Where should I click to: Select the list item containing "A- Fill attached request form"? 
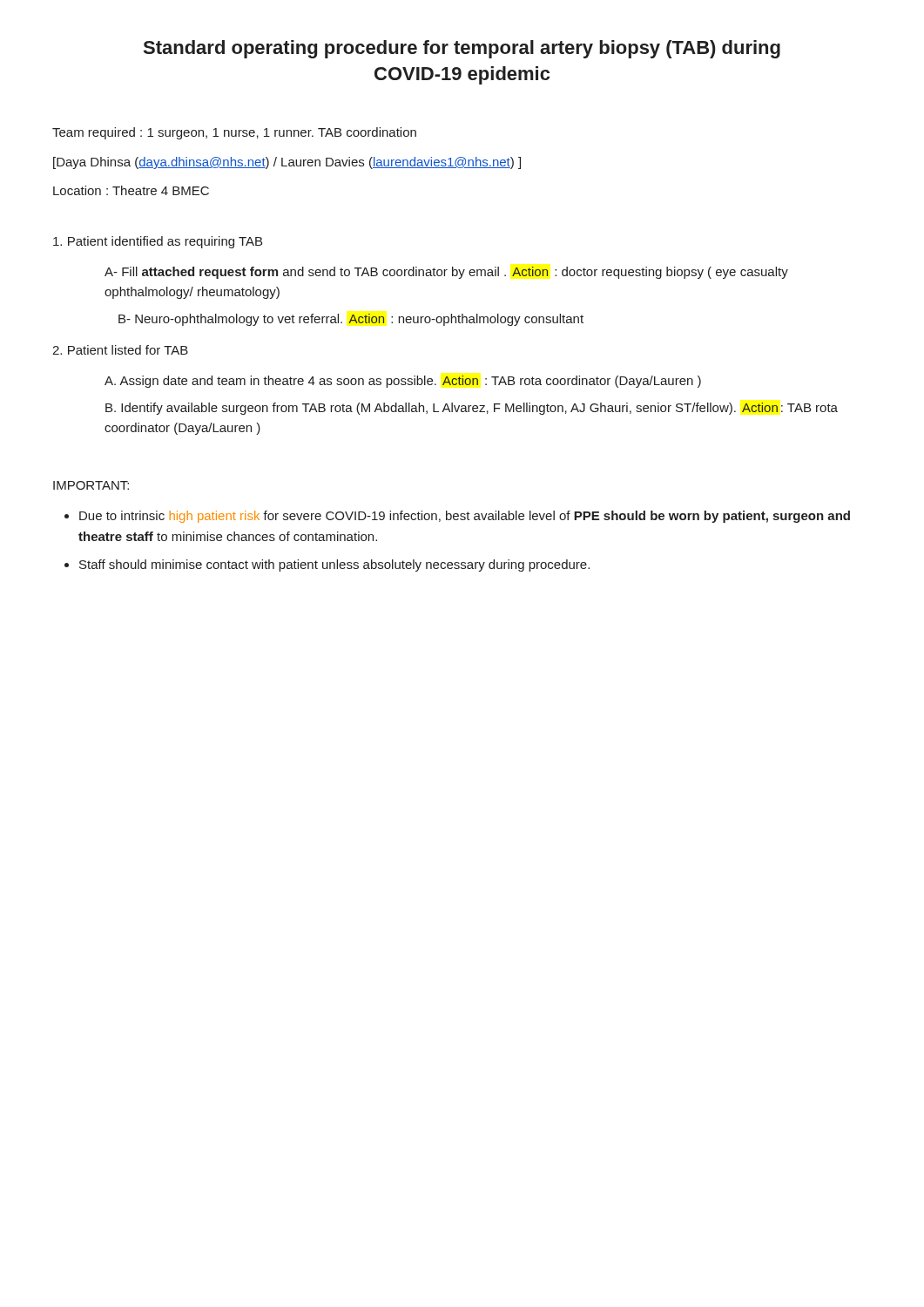[x=446, y=281]
